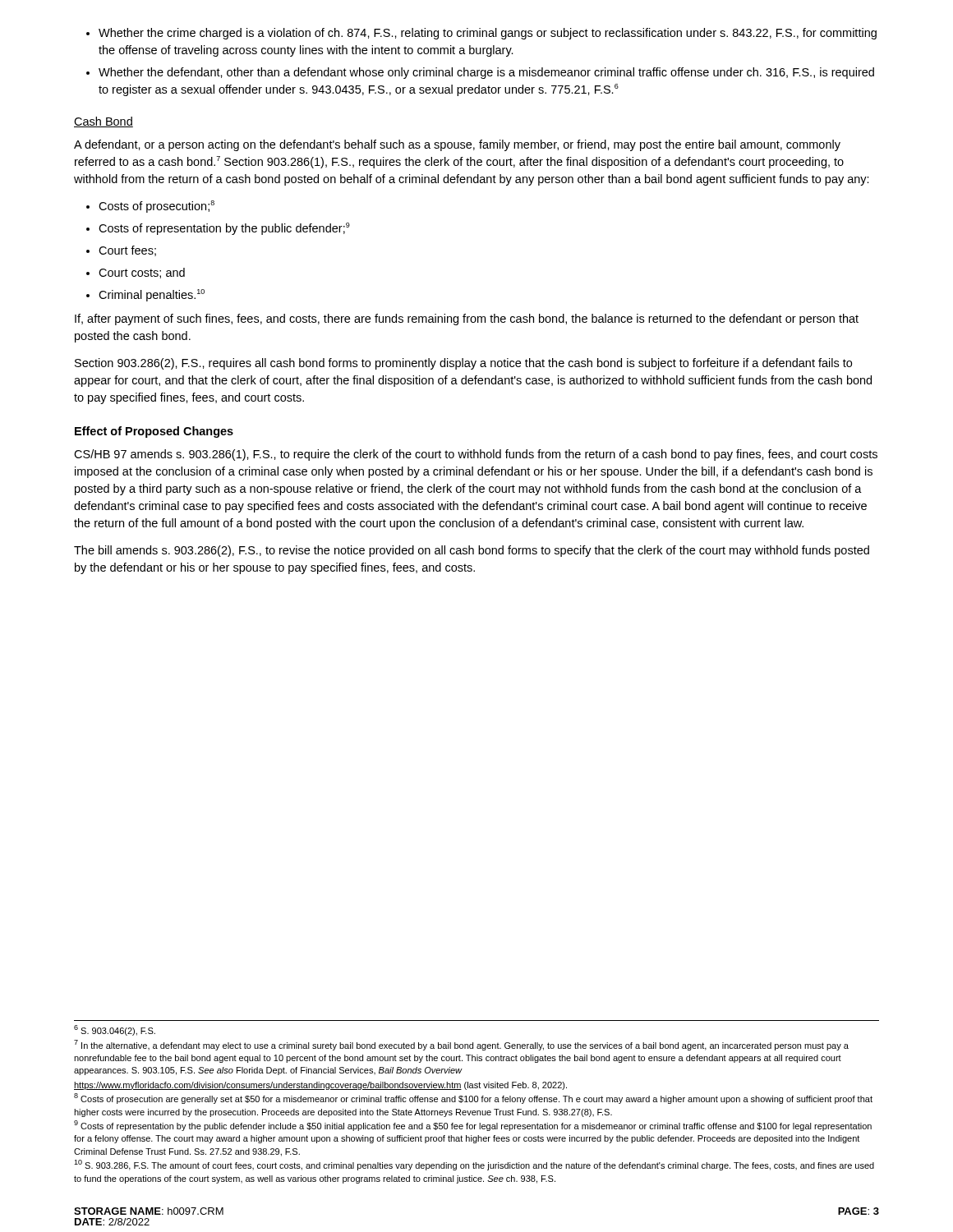The height and width of the screenshot is (1232, 953).
Task: Click on the region starting "A defendant, or a person acting"
Action: (476, 162)
